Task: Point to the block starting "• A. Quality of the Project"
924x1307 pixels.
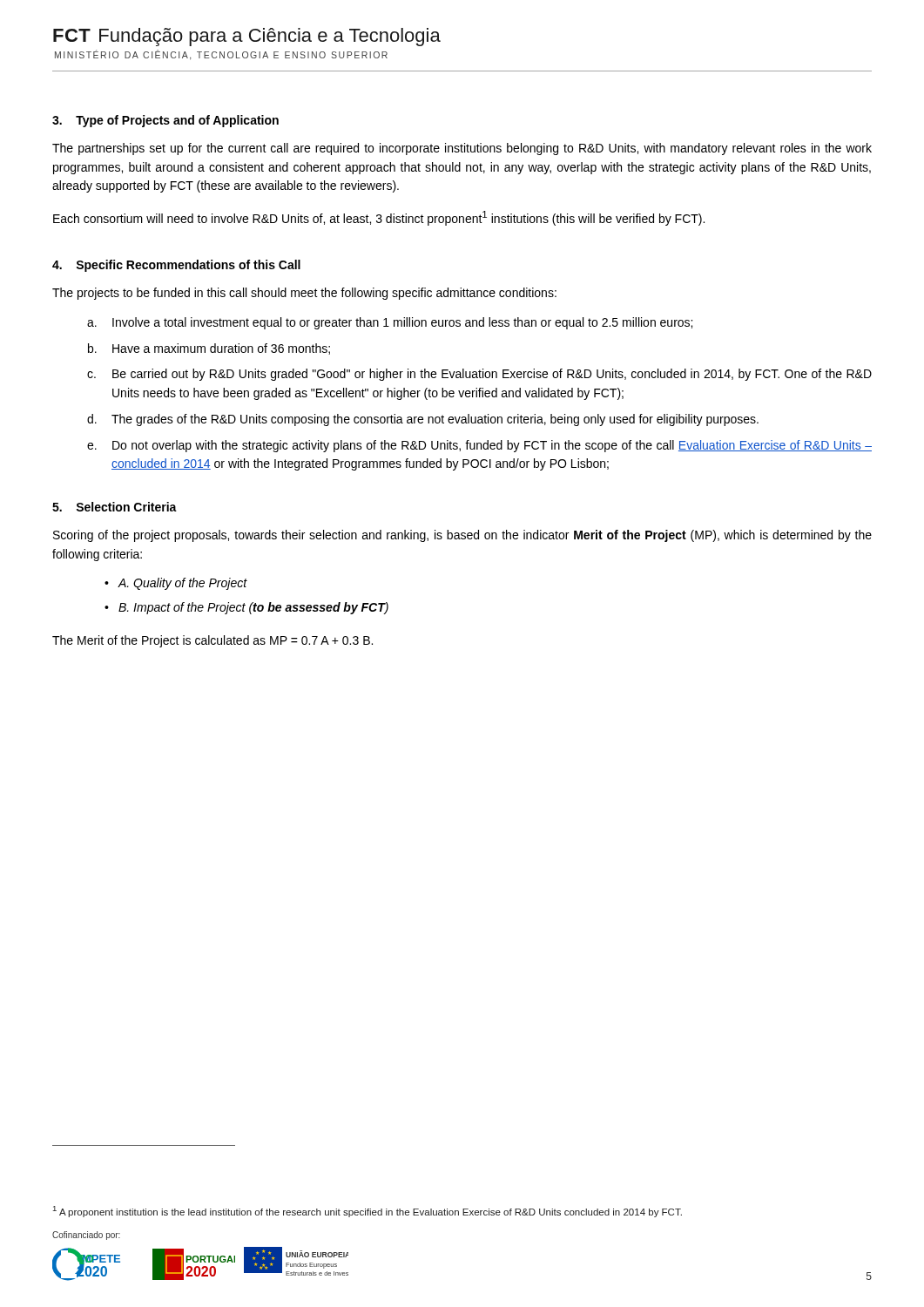Action: tap(176, 584)
